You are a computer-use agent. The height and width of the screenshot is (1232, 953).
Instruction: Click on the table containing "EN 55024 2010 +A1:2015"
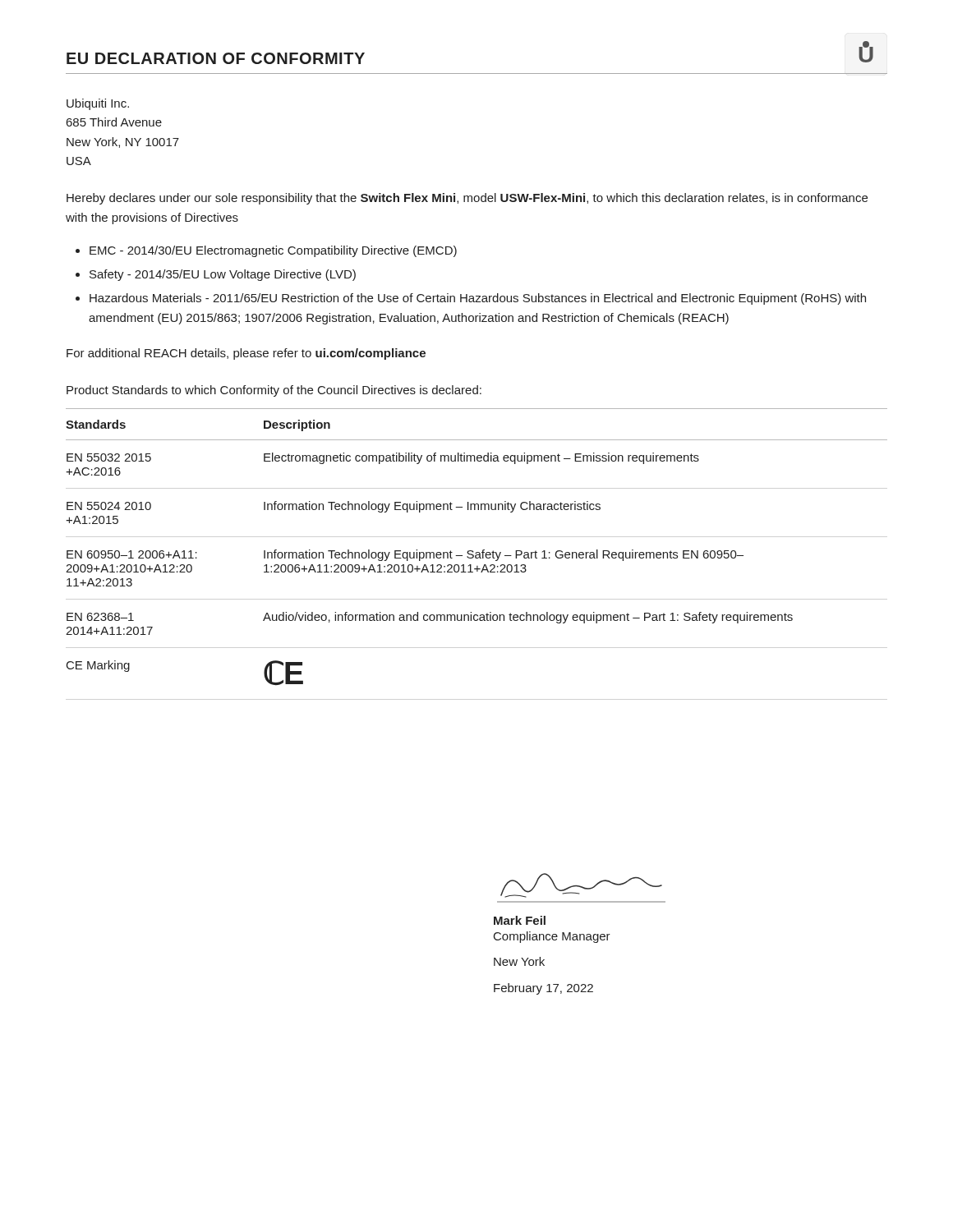(x=476, y=554)
